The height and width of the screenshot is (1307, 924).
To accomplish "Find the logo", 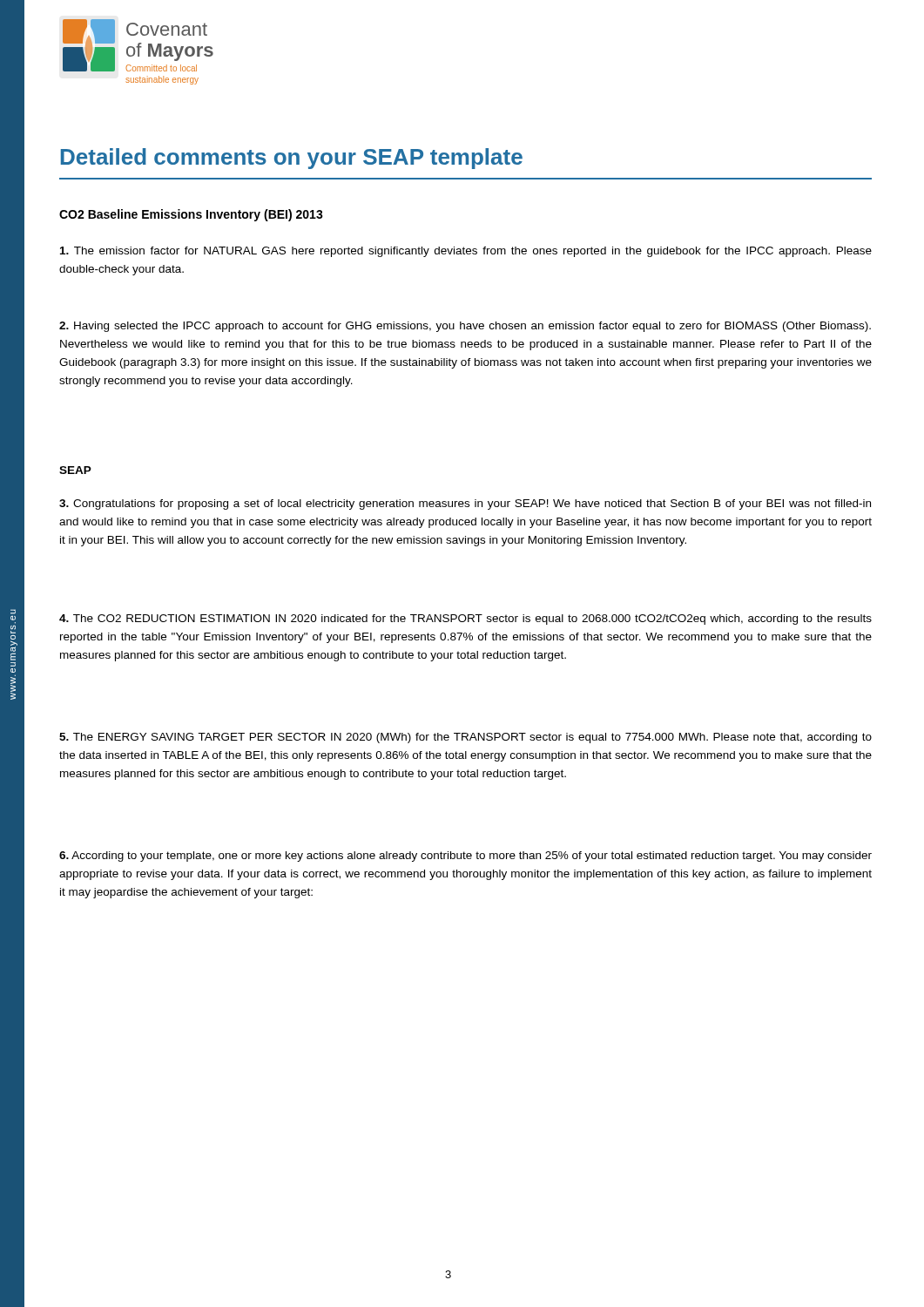I will (155, 51).
